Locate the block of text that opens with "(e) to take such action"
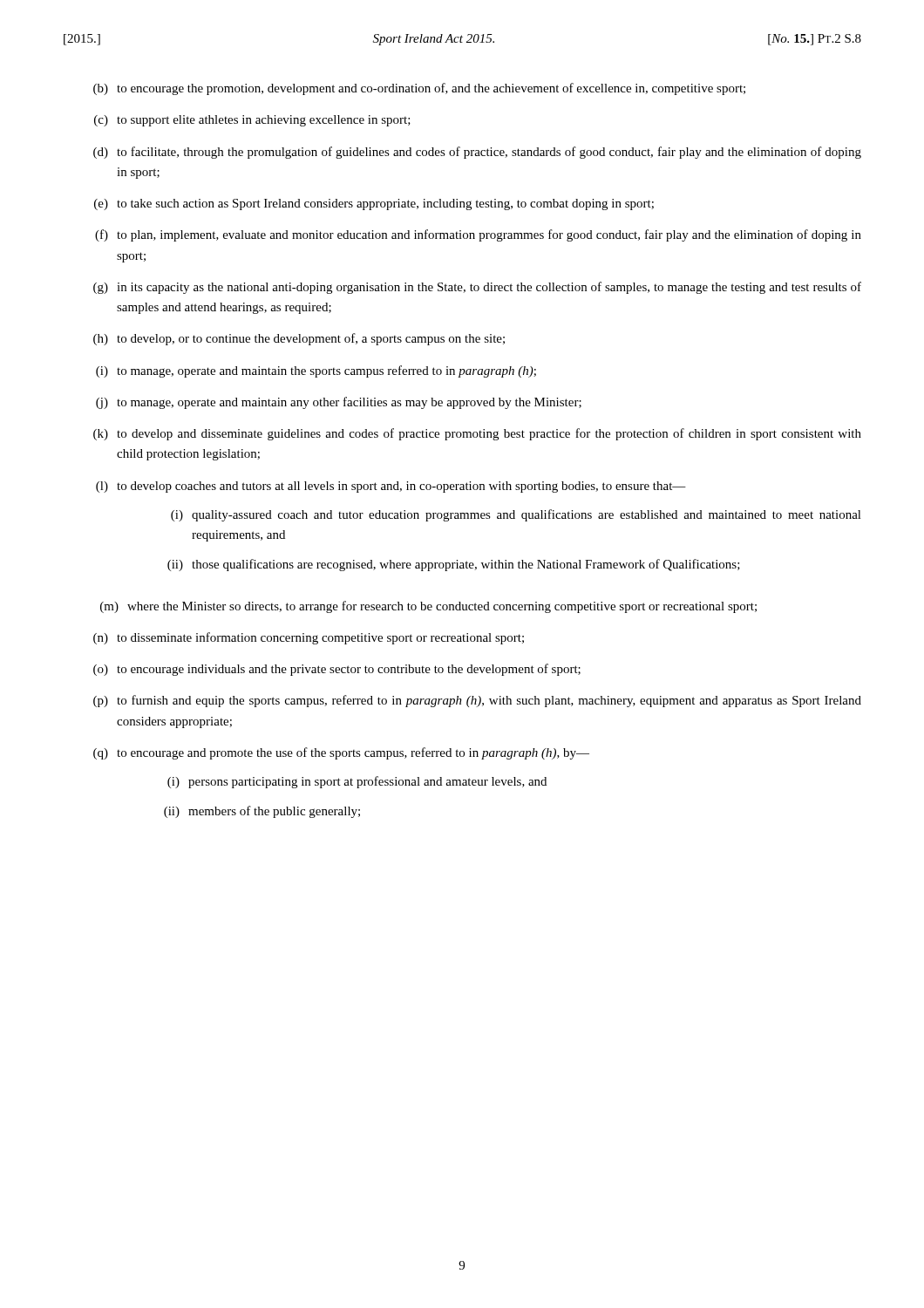924x1308 pixels. [462, 204]
